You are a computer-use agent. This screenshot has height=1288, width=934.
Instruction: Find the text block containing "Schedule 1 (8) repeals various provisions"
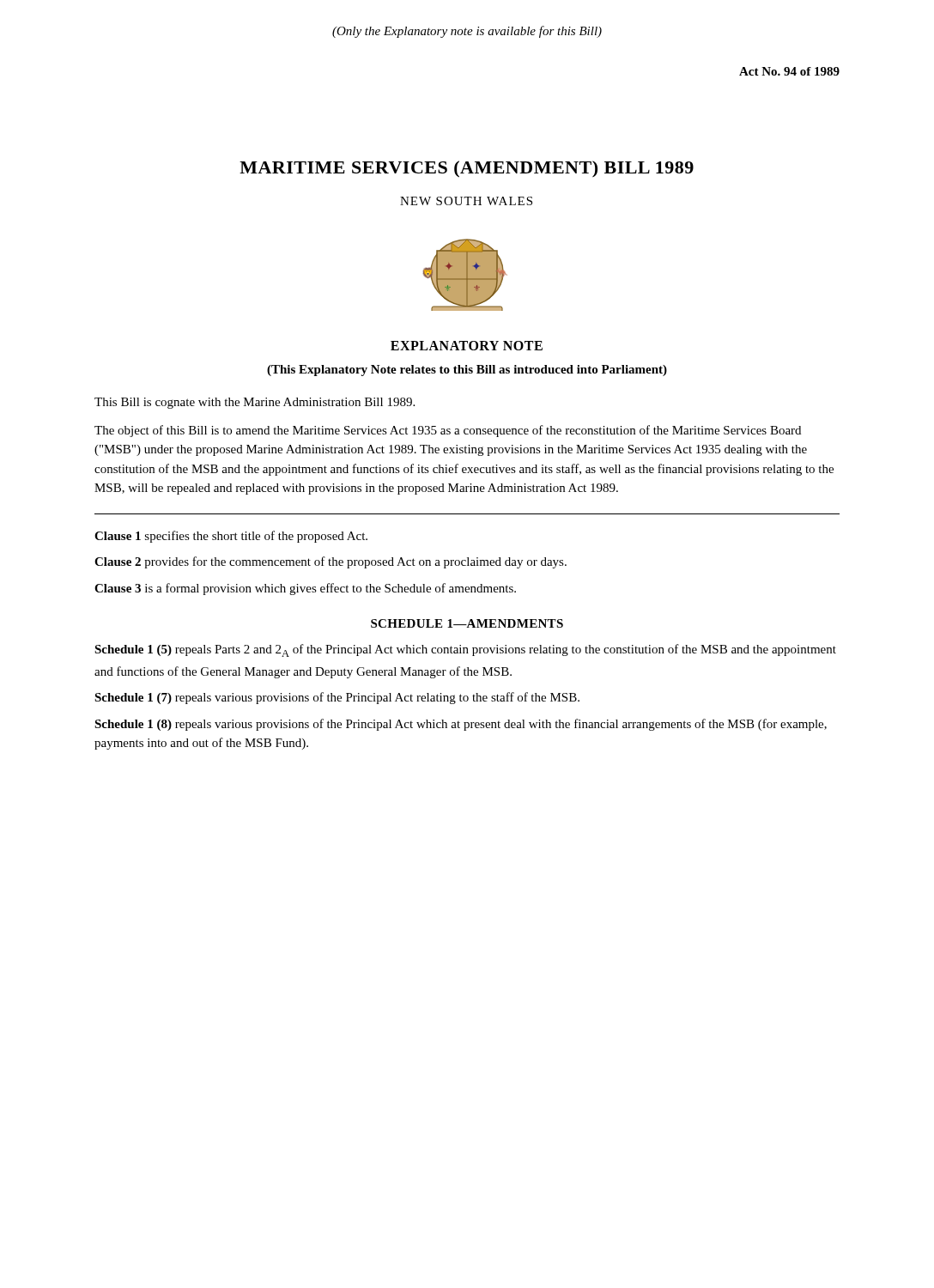[x=461, y=733]
